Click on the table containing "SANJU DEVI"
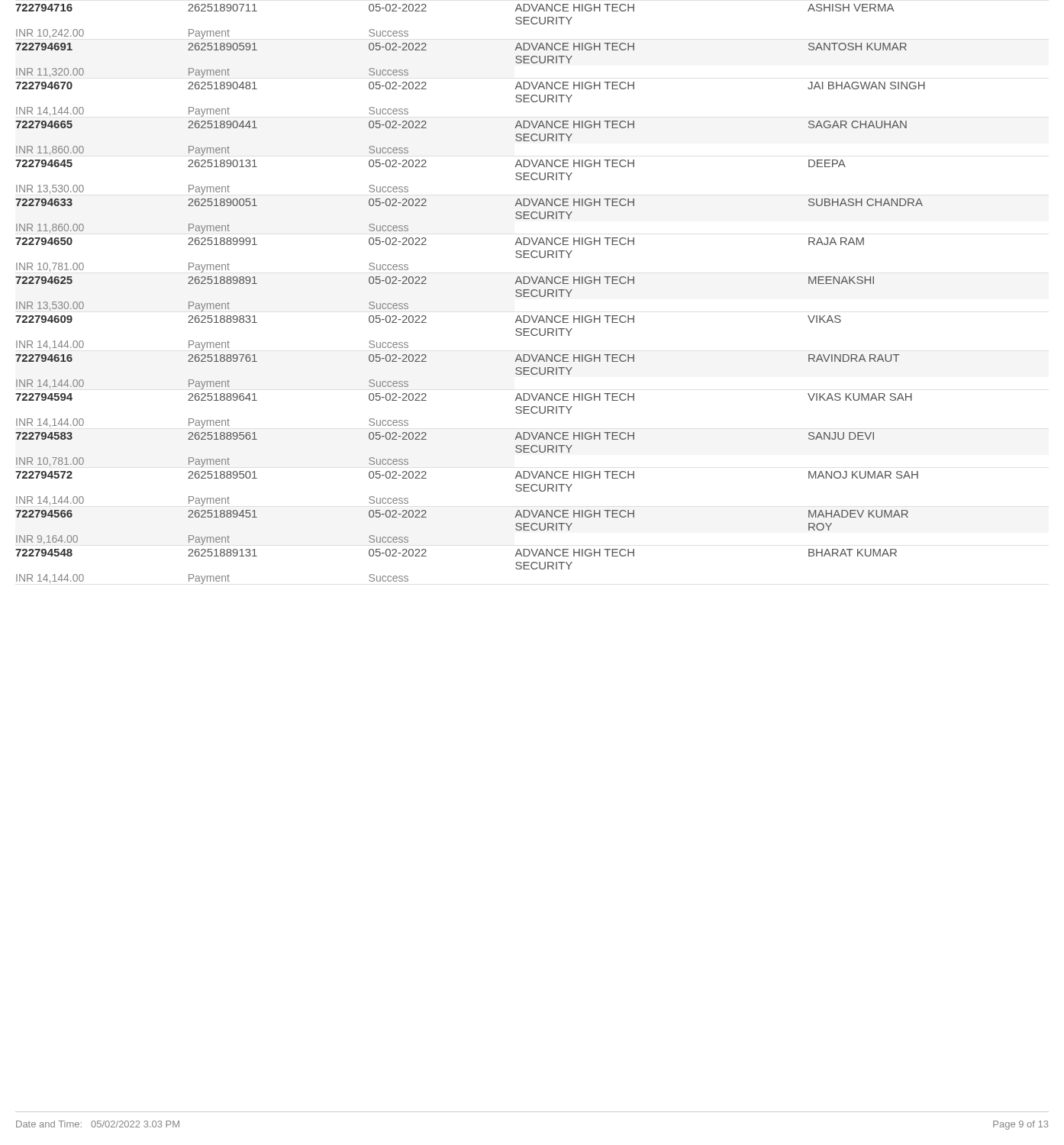The width and height of the screenshot is (1064, 1145). pyautogui.click(x=532, y=292)
